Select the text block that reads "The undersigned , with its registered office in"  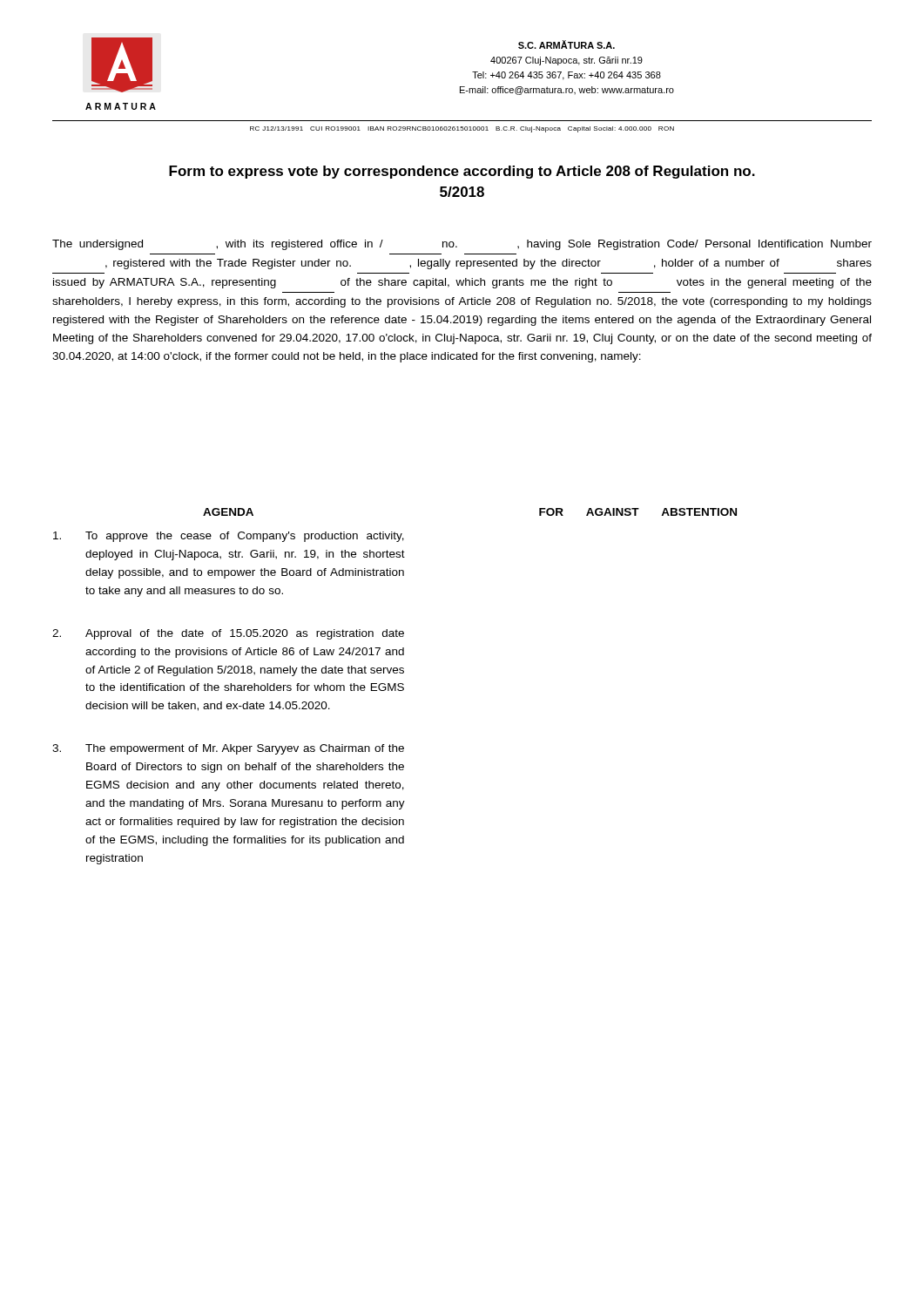coord(462,299)
